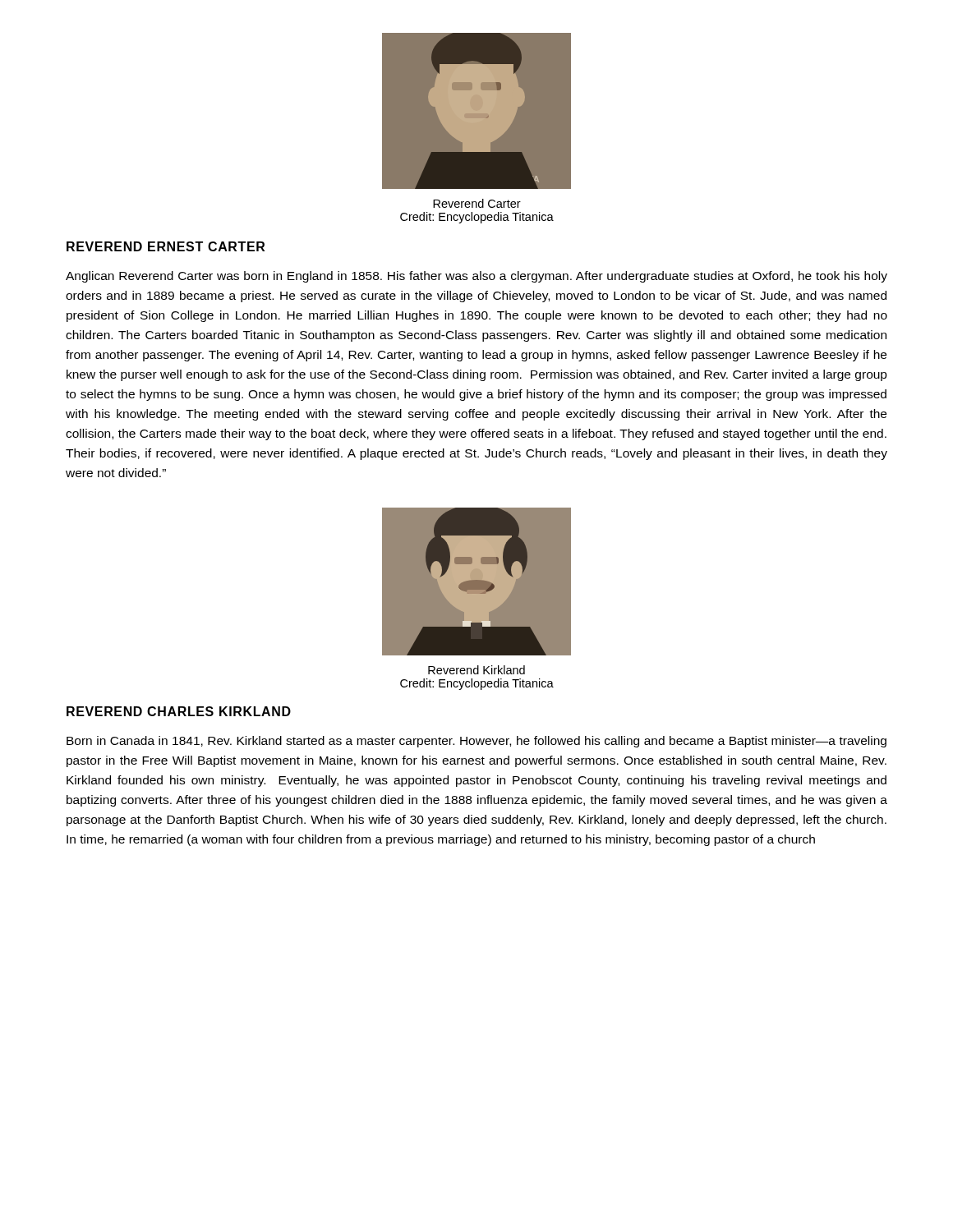Select the caption with the text "Reverend KirklandCredit: Encyclopedia Titanica"
This screenshot has height=1232, width=953.
(x=476, y=677)
